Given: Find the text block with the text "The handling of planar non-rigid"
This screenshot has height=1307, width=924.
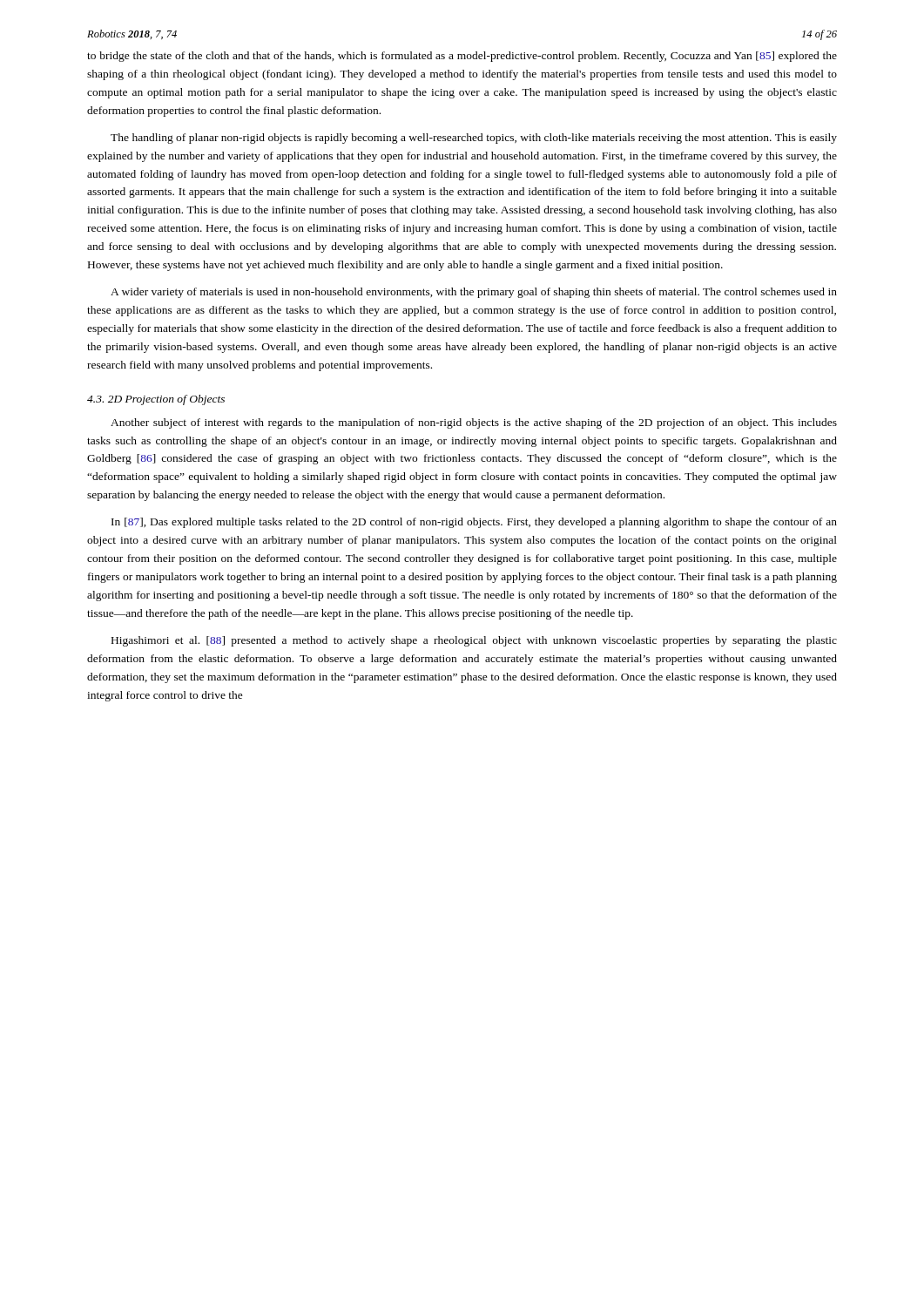Looking at the screenshot, I should coord(462,202).
